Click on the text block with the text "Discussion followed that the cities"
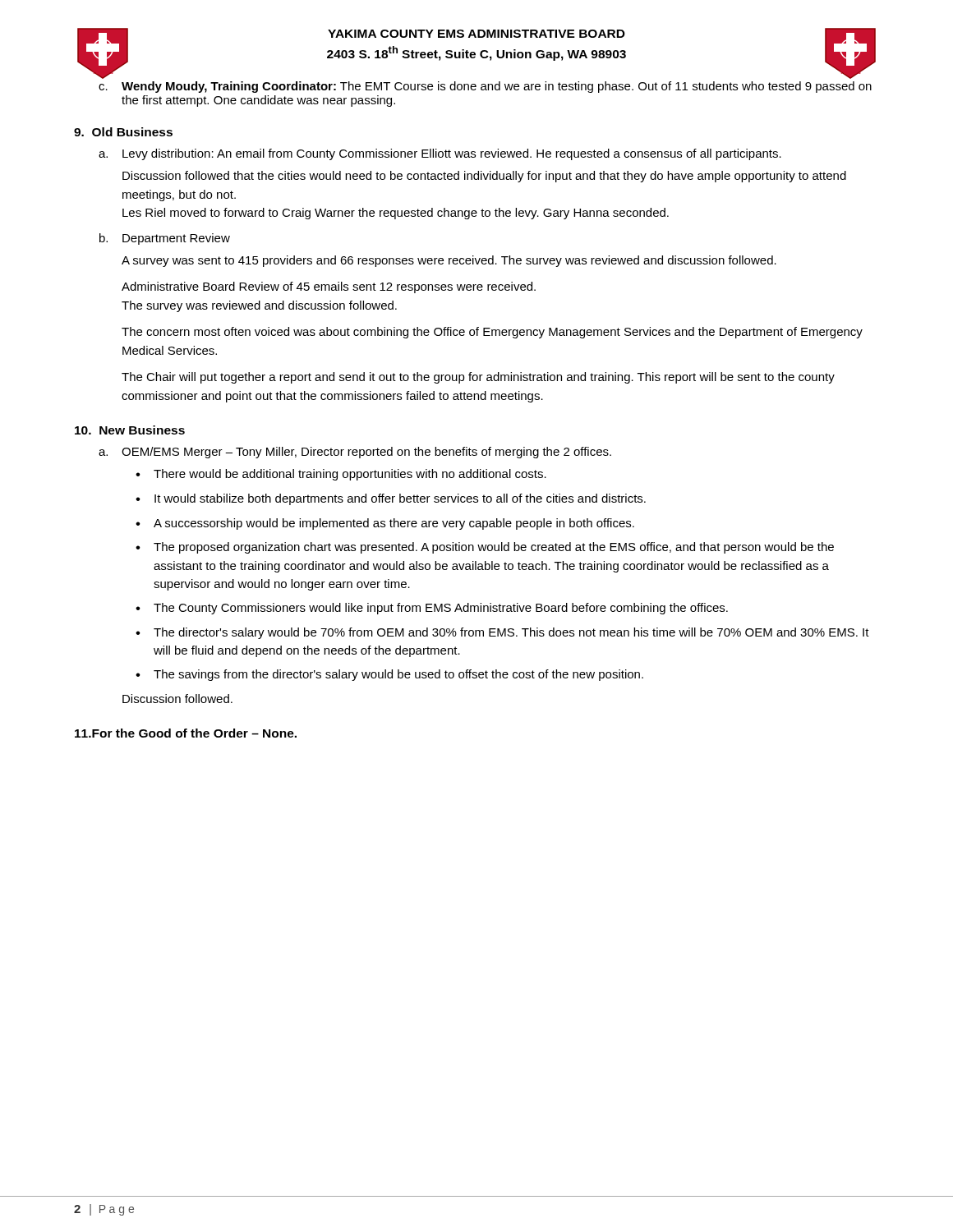Screen dimensions: 1232x953 coord(484,177)
